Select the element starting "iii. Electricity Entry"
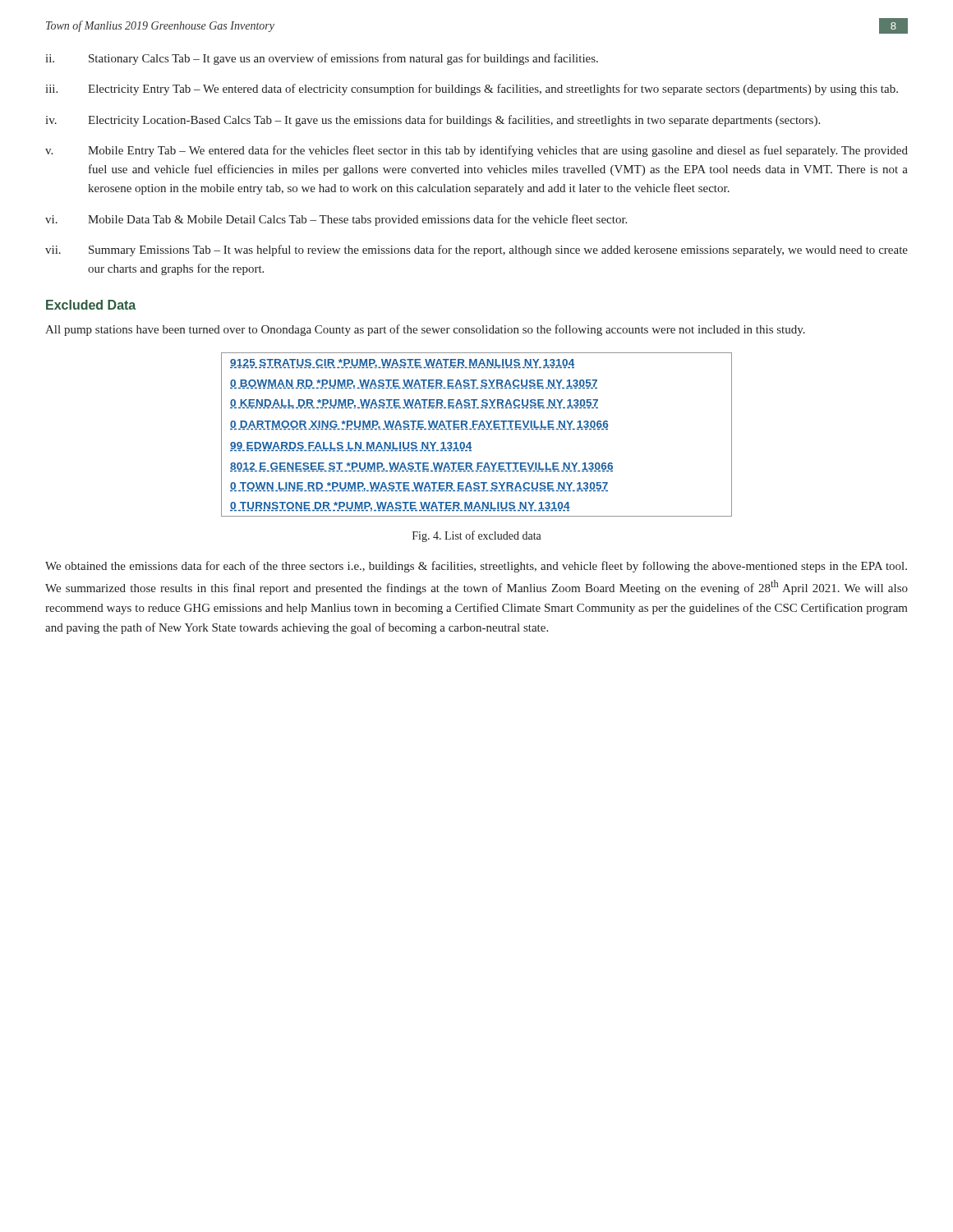 click(x=476, y=89)
